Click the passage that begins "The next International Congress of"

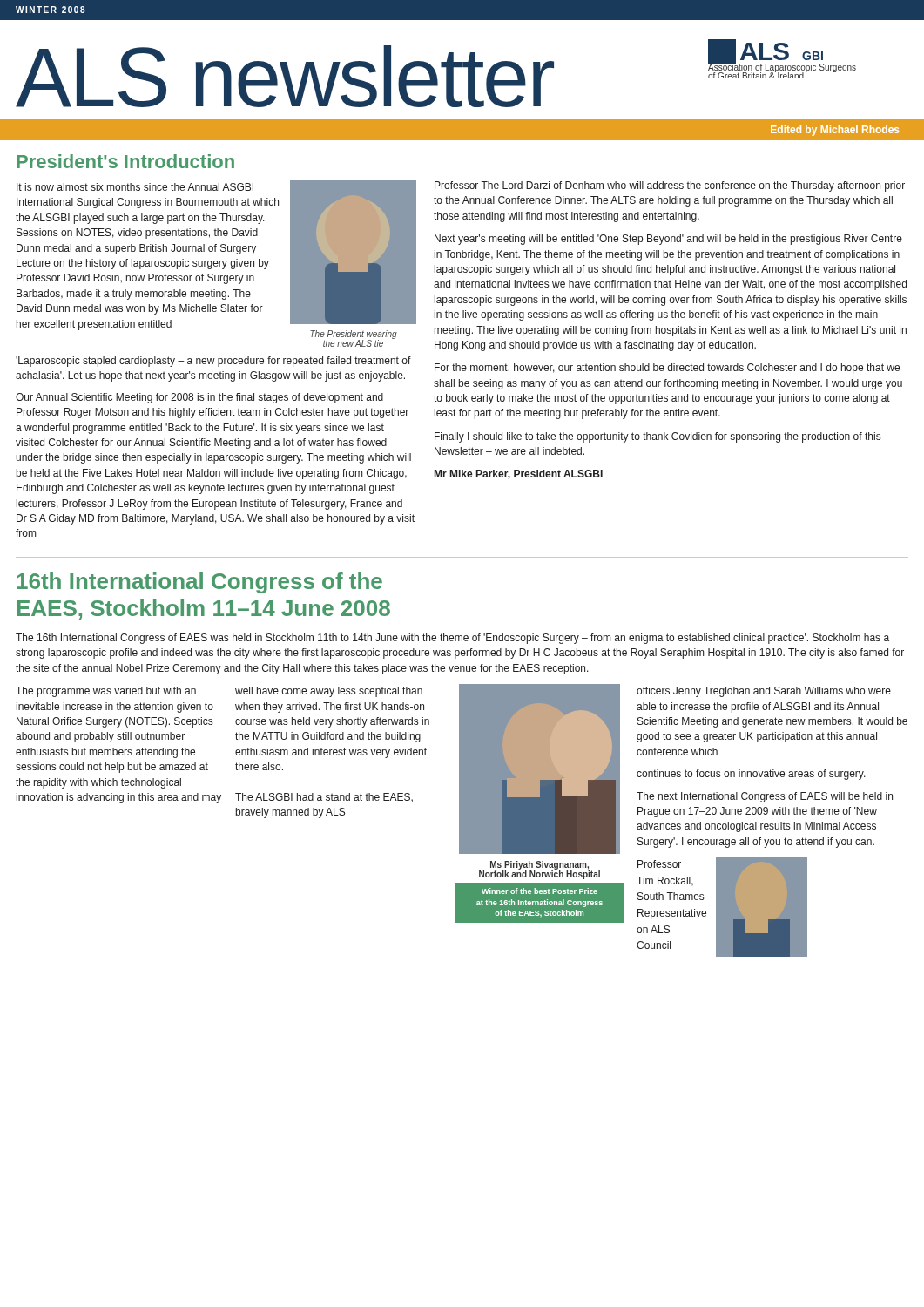click(x=765, y=819)
